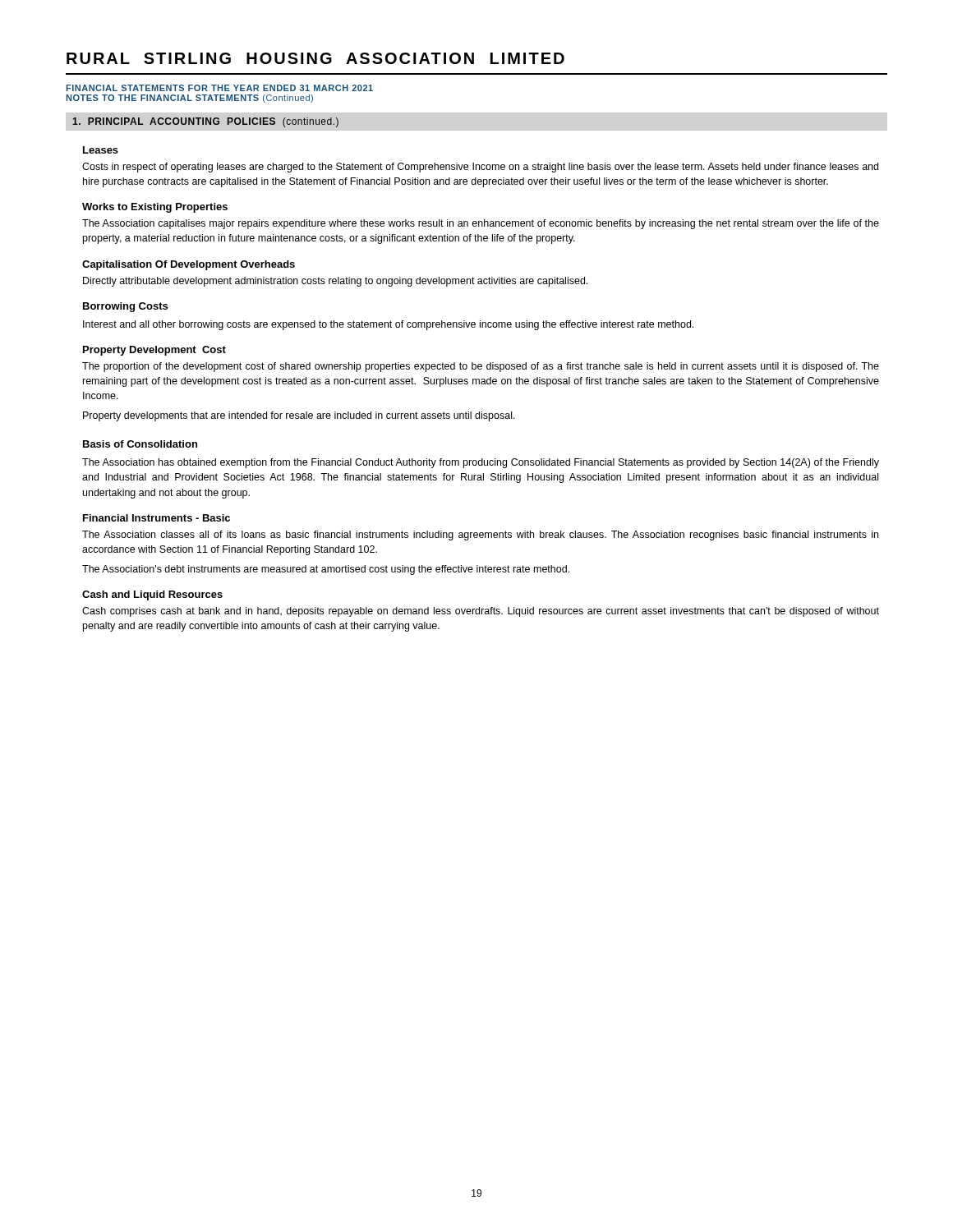Select the passage starting "Directly attributable development administration costs relating to ongoing"
The width and height of the screenshot is (953, 1232).
[x=335, y=280]
